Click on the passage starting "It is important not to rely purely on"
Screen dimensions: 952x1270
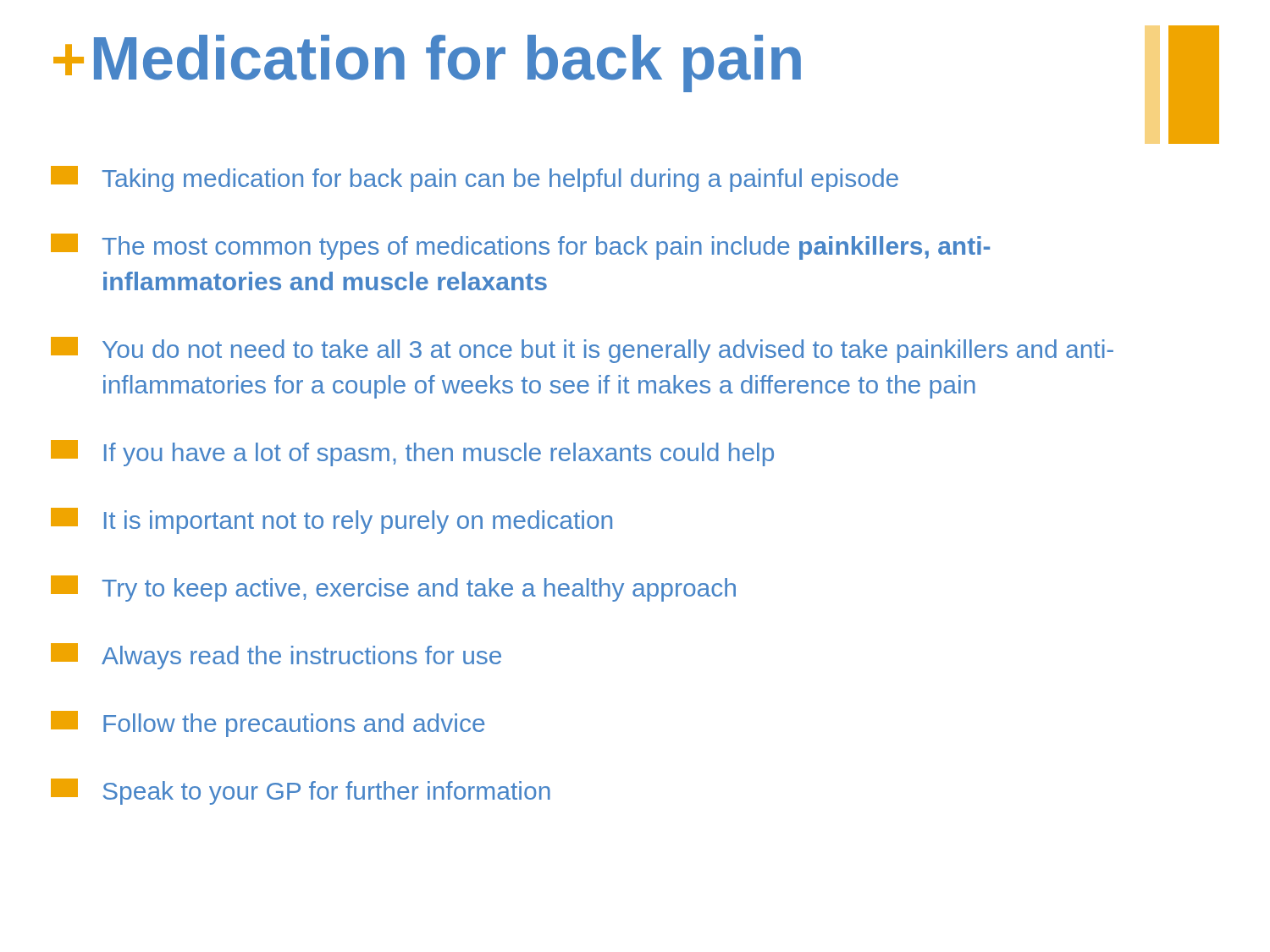pos(332,520)
